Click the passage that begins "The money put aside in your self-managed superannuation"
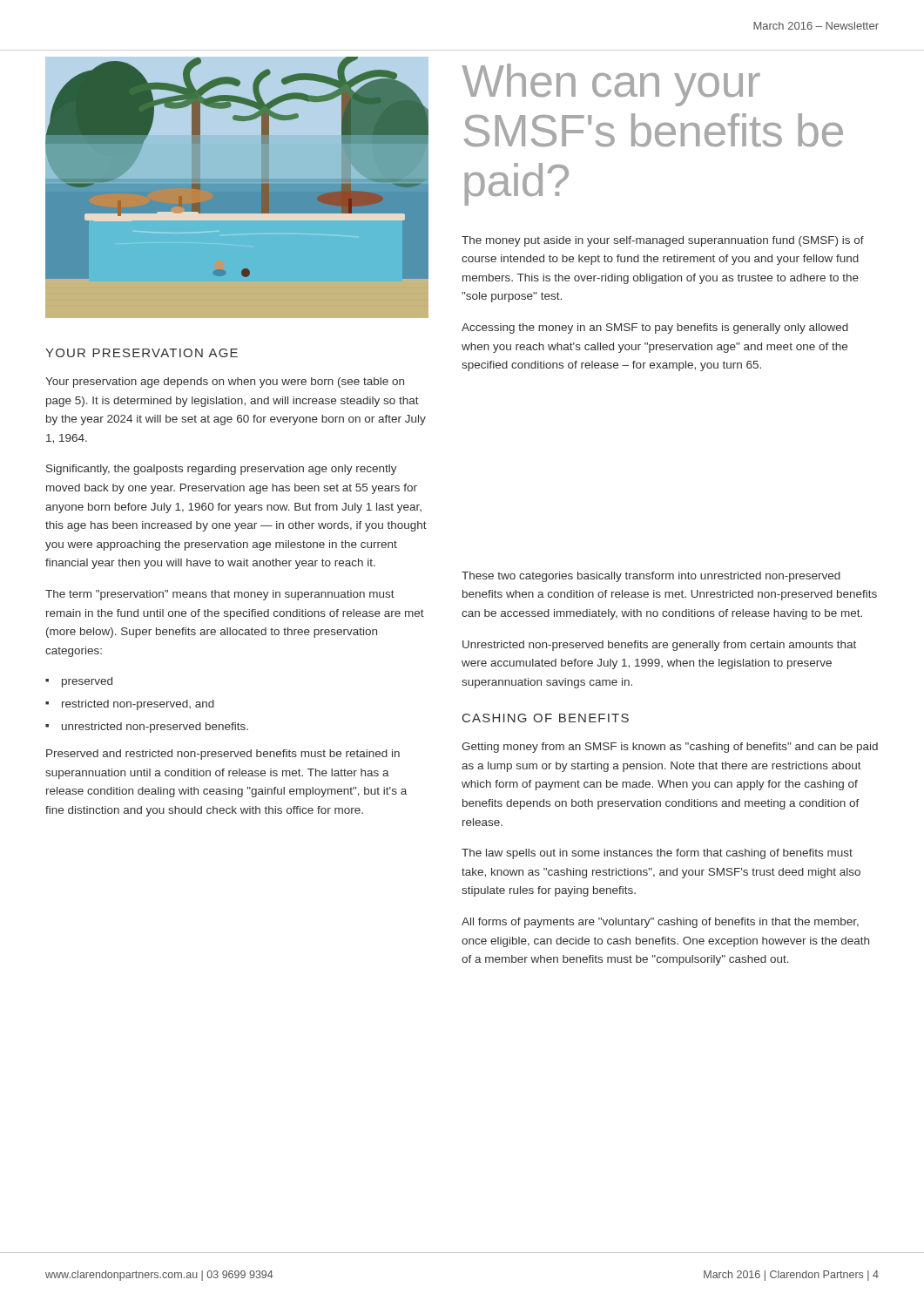The height and width of the screenshot is (1307, 924). 663,268
